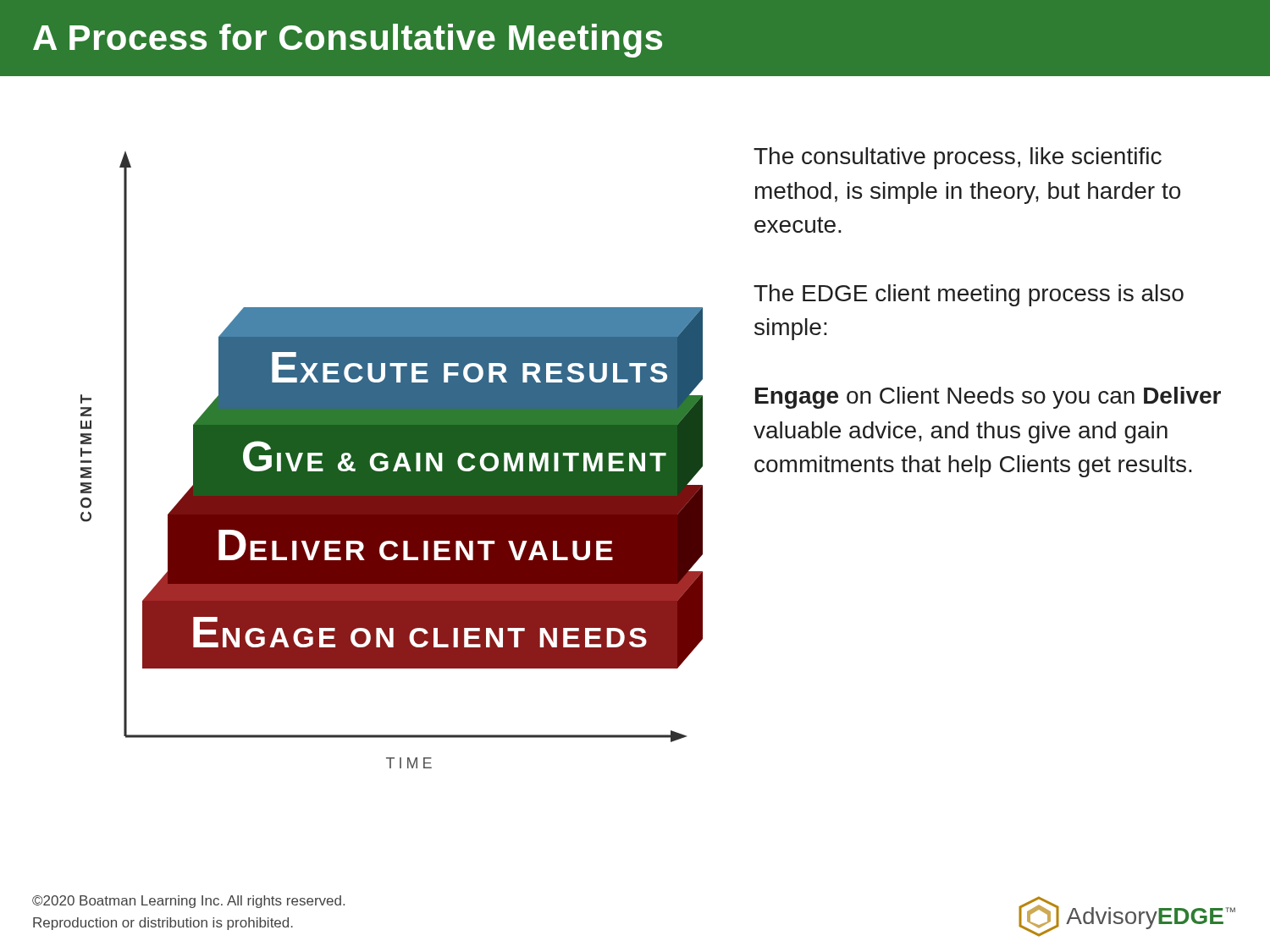Point to the block beginning "The consultative process, like scientific"

point(991,191)
